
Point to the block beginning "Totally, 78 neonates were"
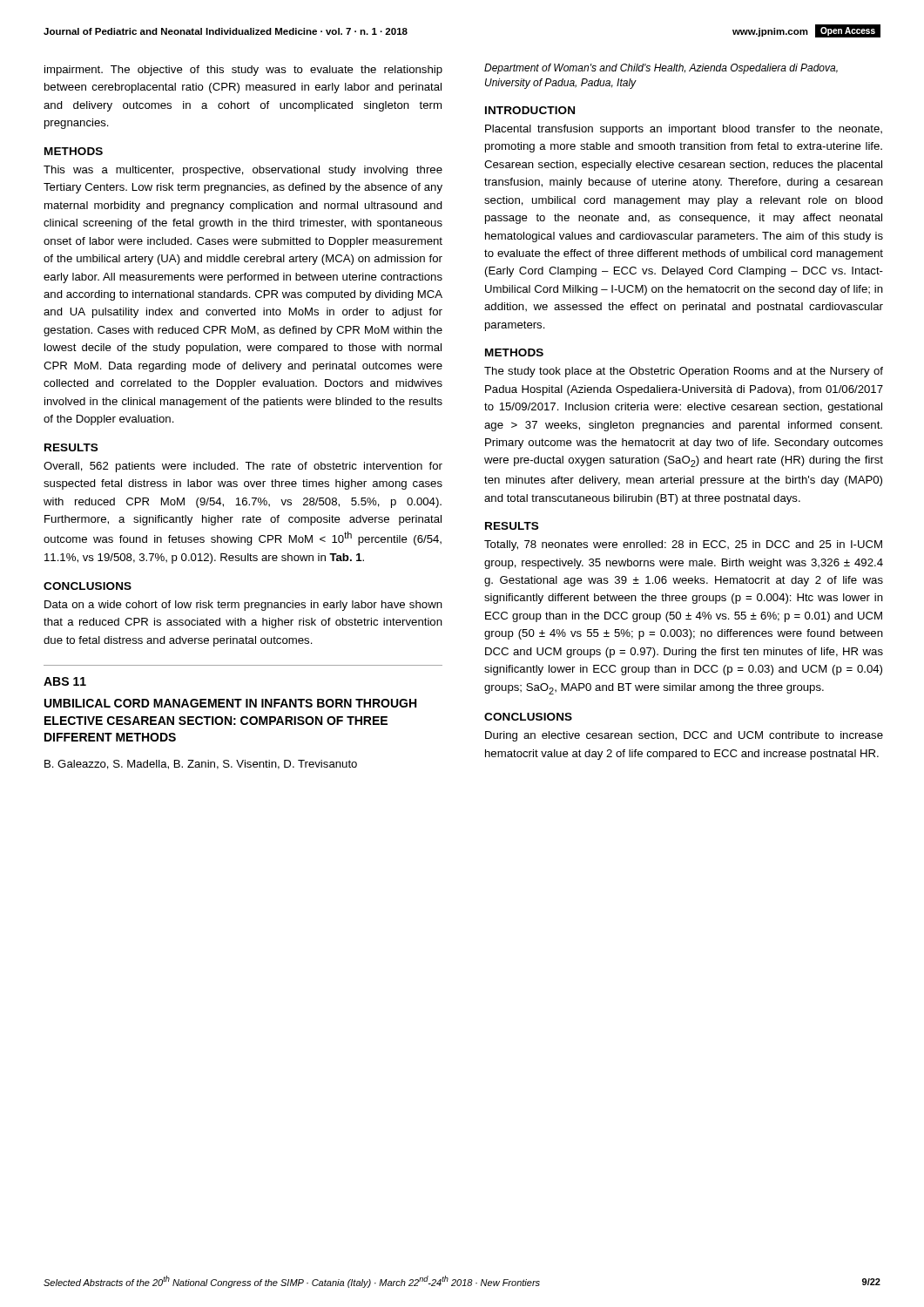click(684, 617)
